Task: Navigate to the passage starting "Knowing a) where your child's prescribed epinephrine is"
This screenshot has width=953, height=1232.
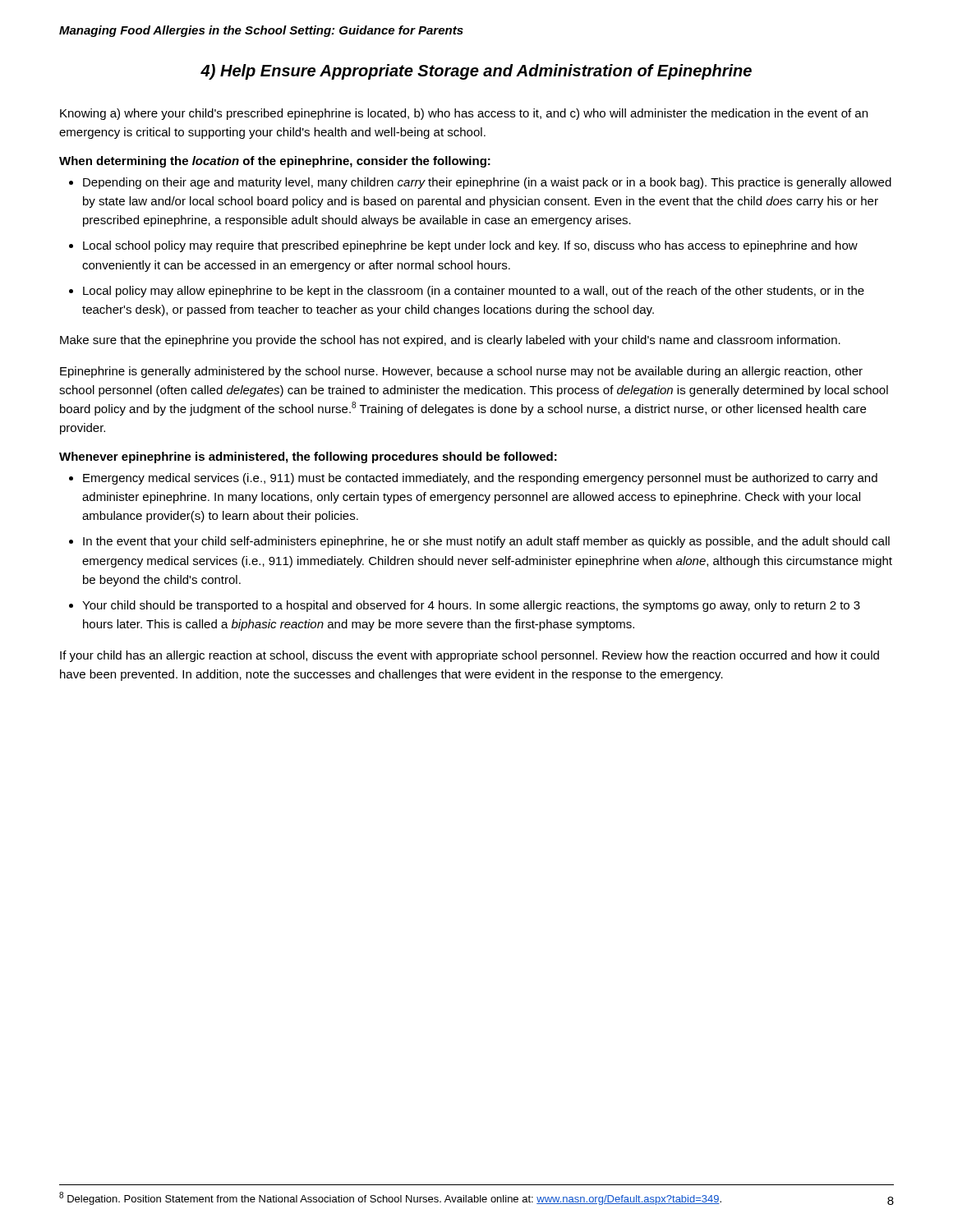Action: (464, 122)
